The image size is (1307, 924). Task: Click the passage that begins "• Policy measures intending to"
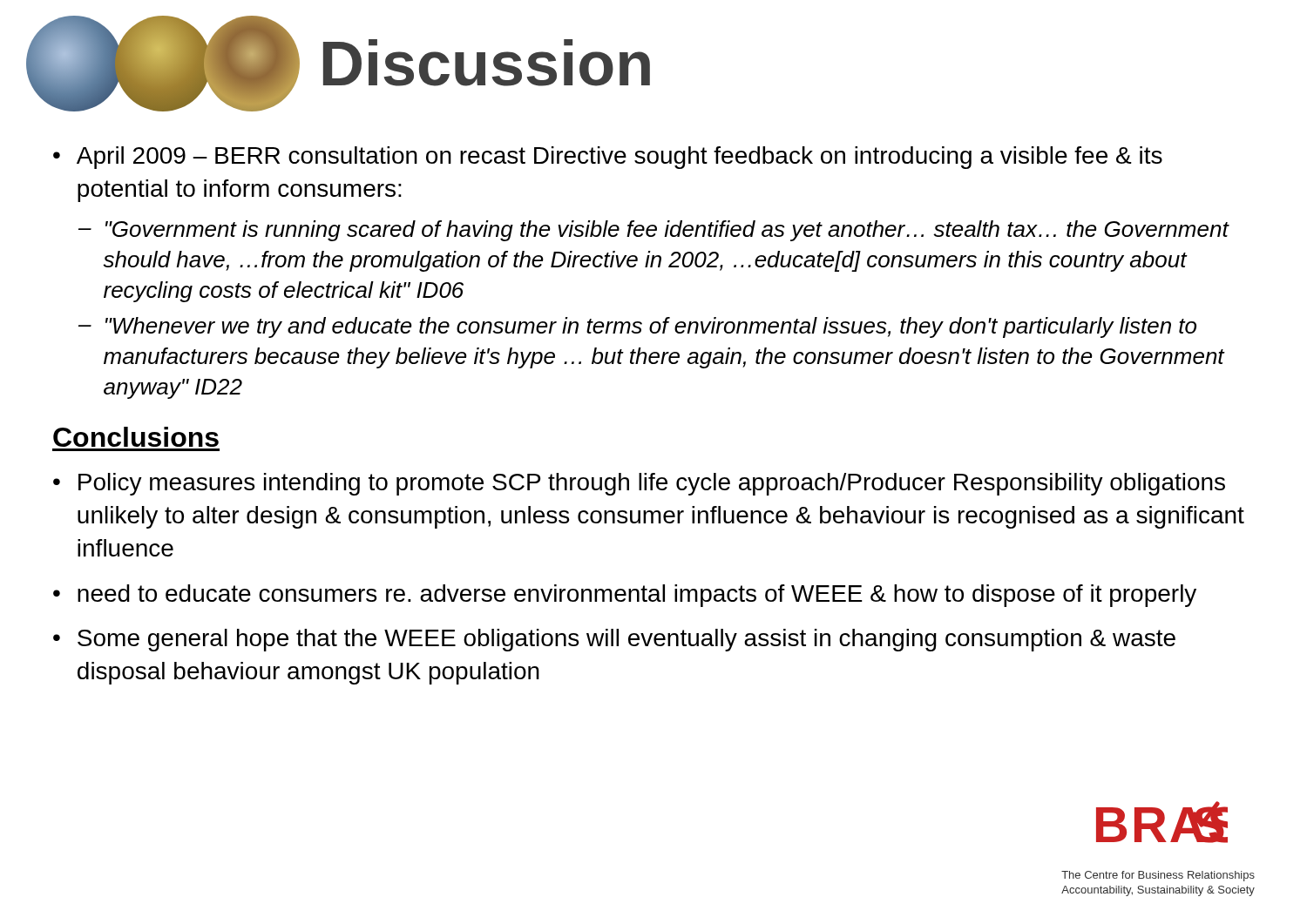(654, 515)
